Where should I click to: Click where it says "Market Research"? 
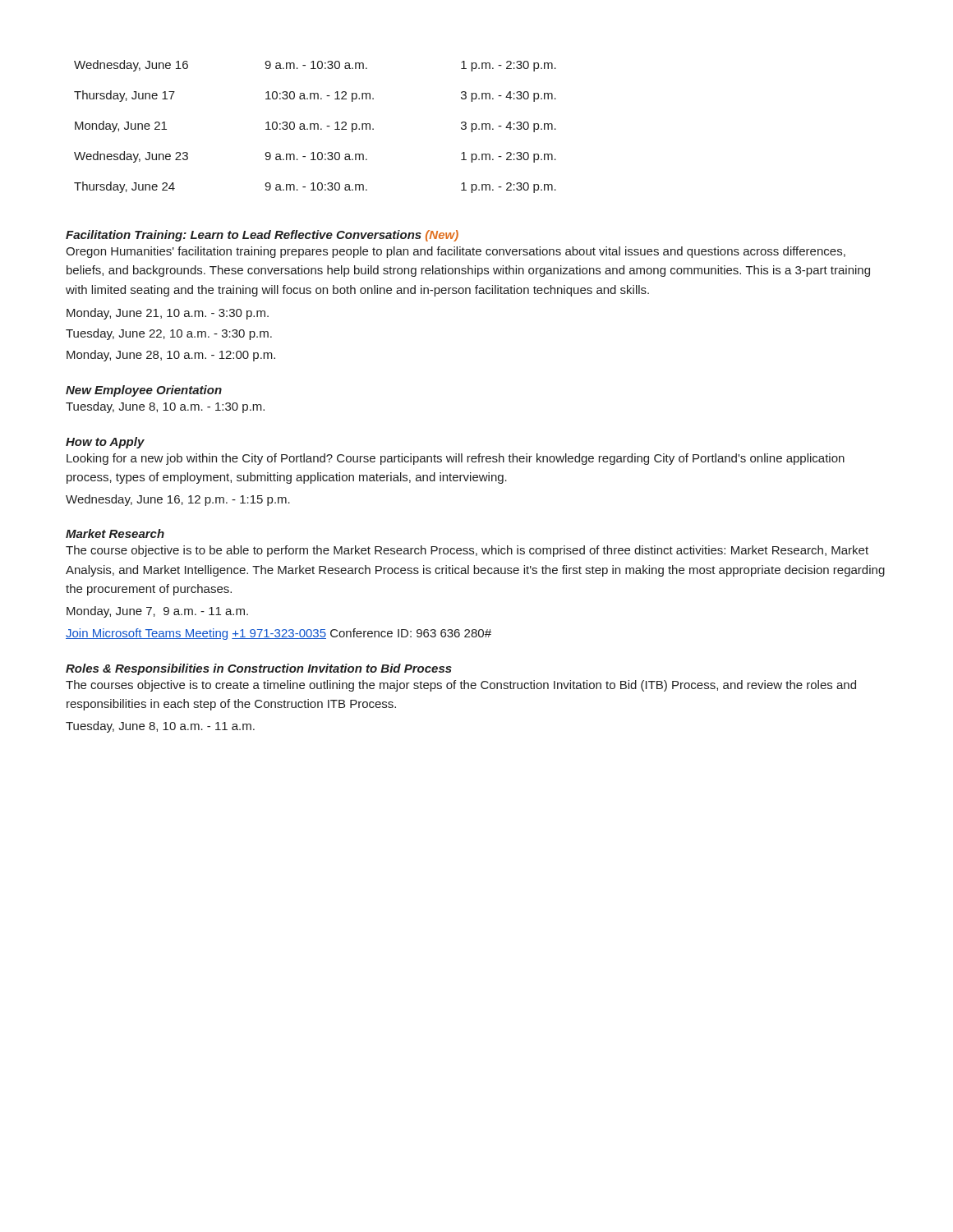pyautogui.click(x=115, y=534)
